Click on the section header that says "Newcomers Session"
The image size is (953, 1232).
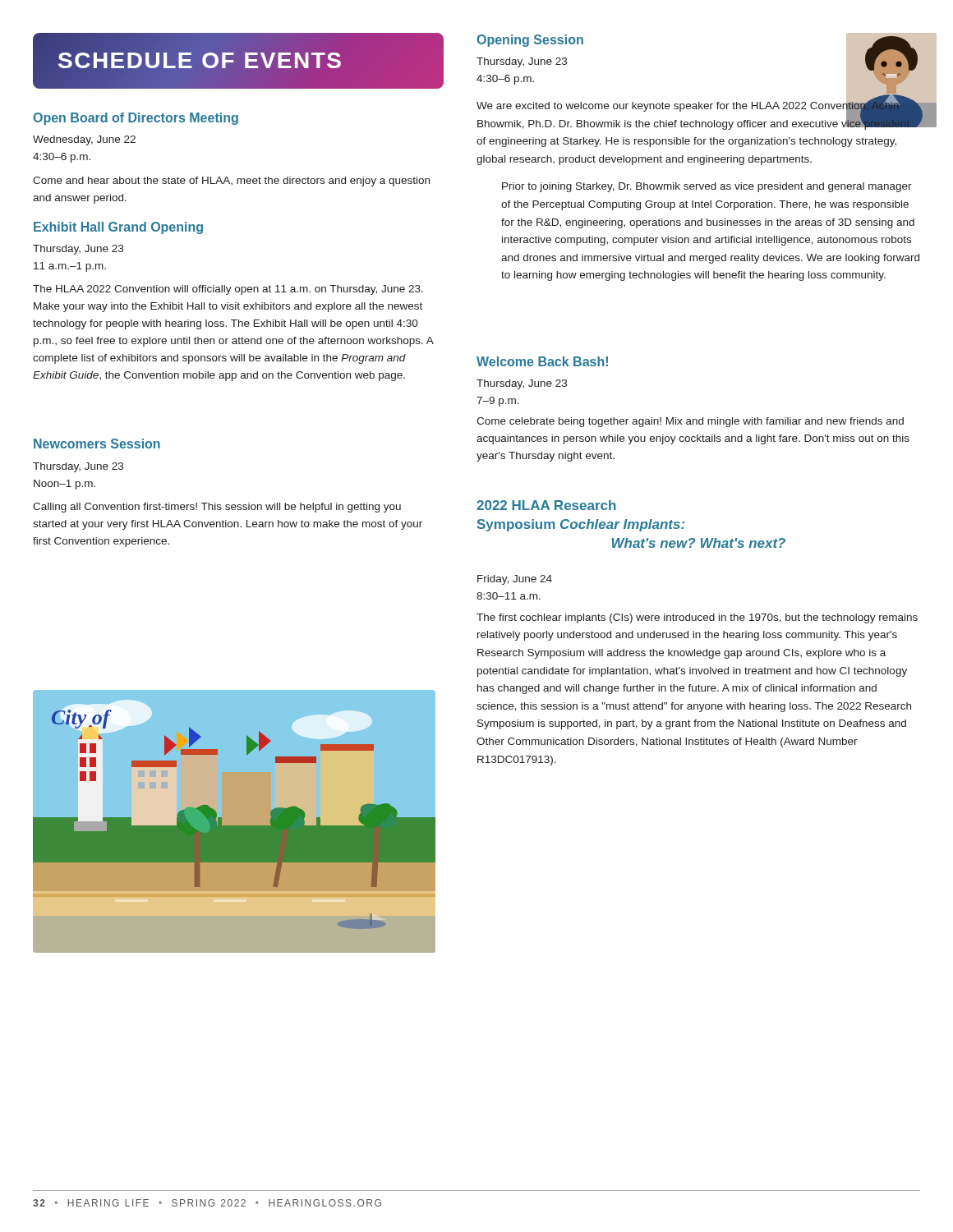tap(97, 444)
